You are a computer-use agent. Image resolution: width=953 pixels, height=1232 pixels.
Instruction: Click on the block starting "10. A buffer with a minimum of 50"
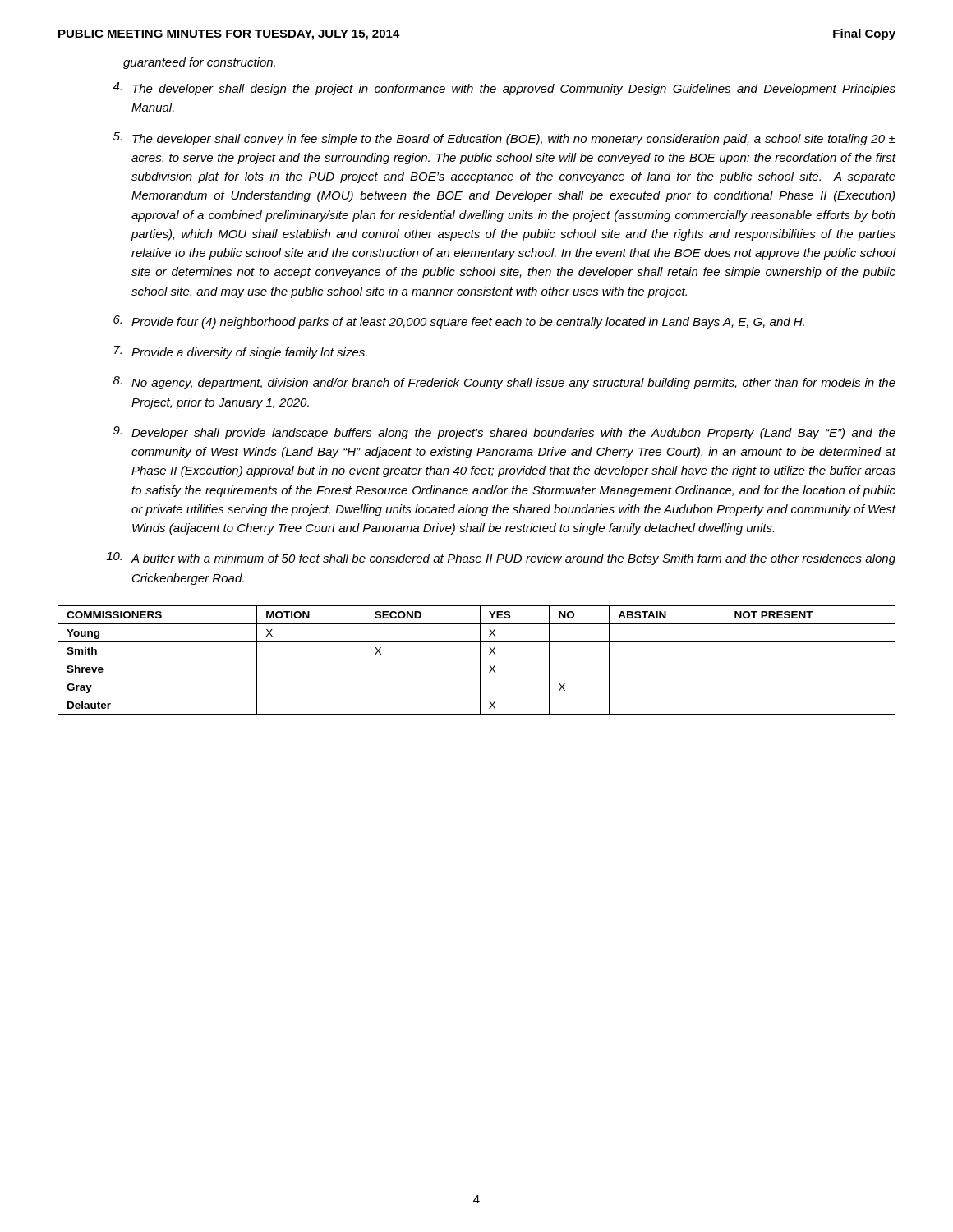(476, 568)
